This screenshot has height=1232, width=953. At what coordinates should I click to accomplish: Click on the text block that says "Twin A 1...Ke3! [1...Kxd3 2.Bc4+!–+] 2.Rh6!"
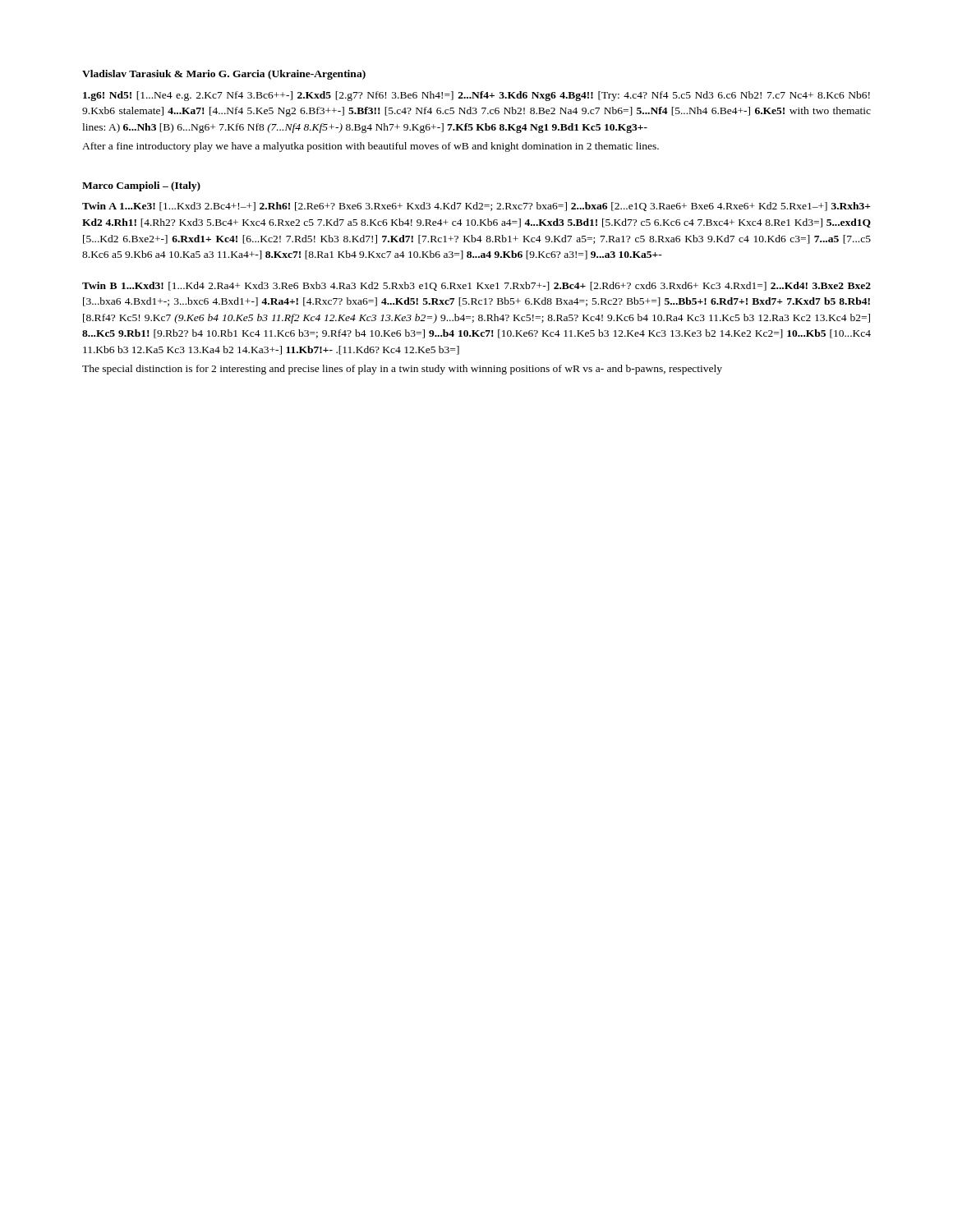click(476, 230)
